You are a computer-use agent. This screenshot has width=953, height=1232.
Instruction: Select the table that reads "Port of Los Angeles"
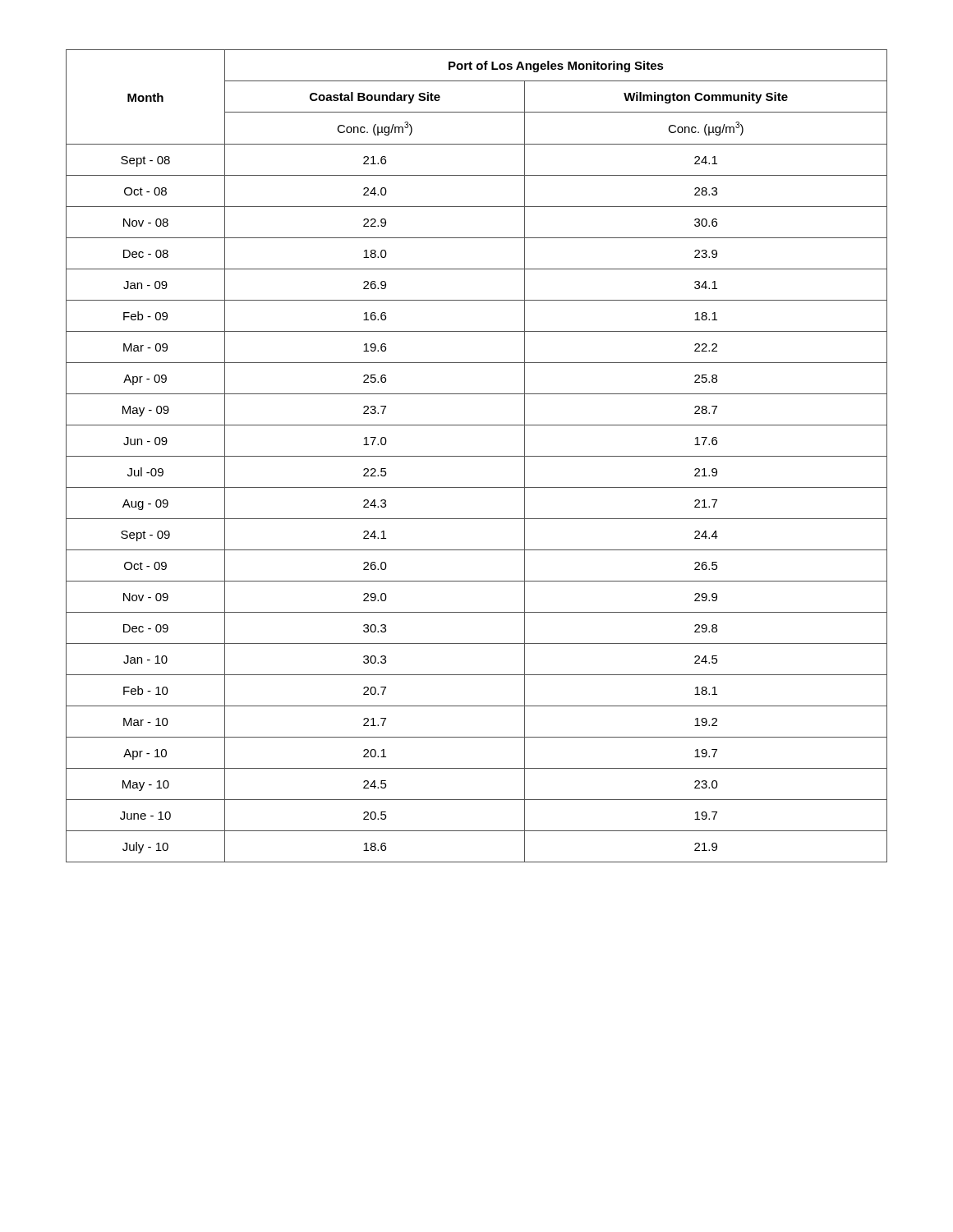[x=476, y=456]
